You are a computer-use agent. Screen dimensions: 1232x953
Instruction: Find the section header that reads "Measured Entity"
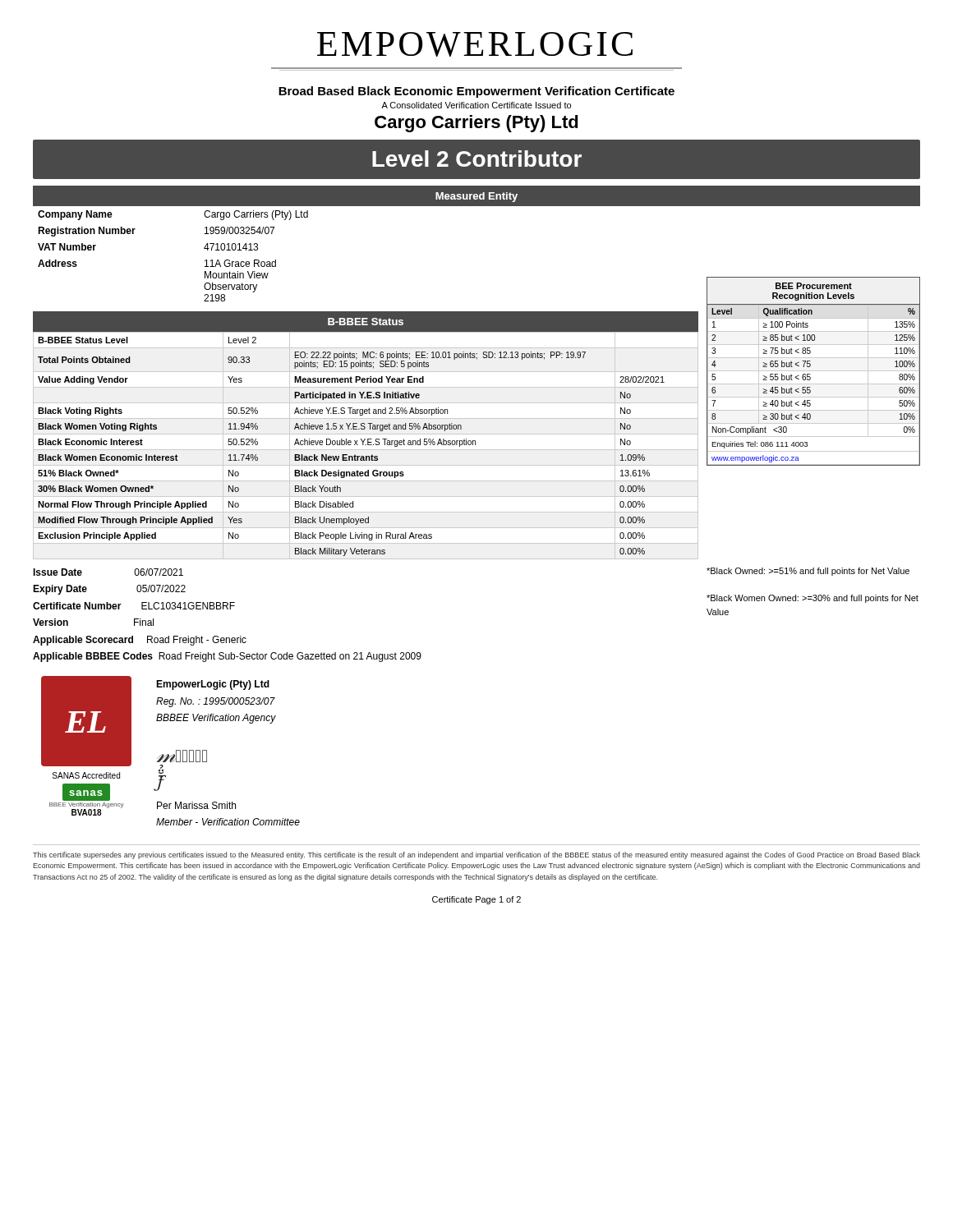476,196
